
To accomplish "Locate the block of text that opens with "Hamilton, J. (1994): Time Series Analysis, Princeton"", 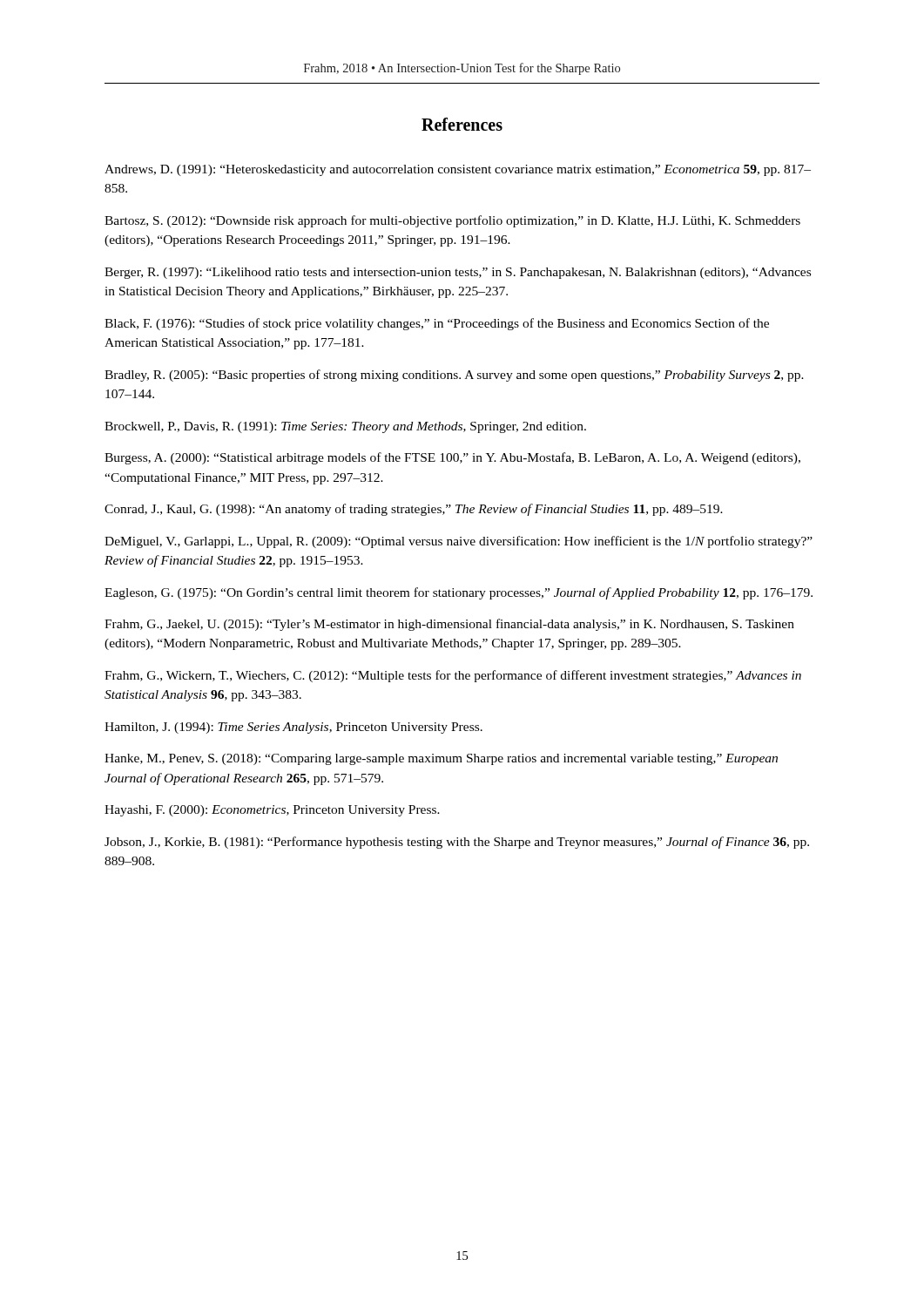I will (x=462, y=727).
